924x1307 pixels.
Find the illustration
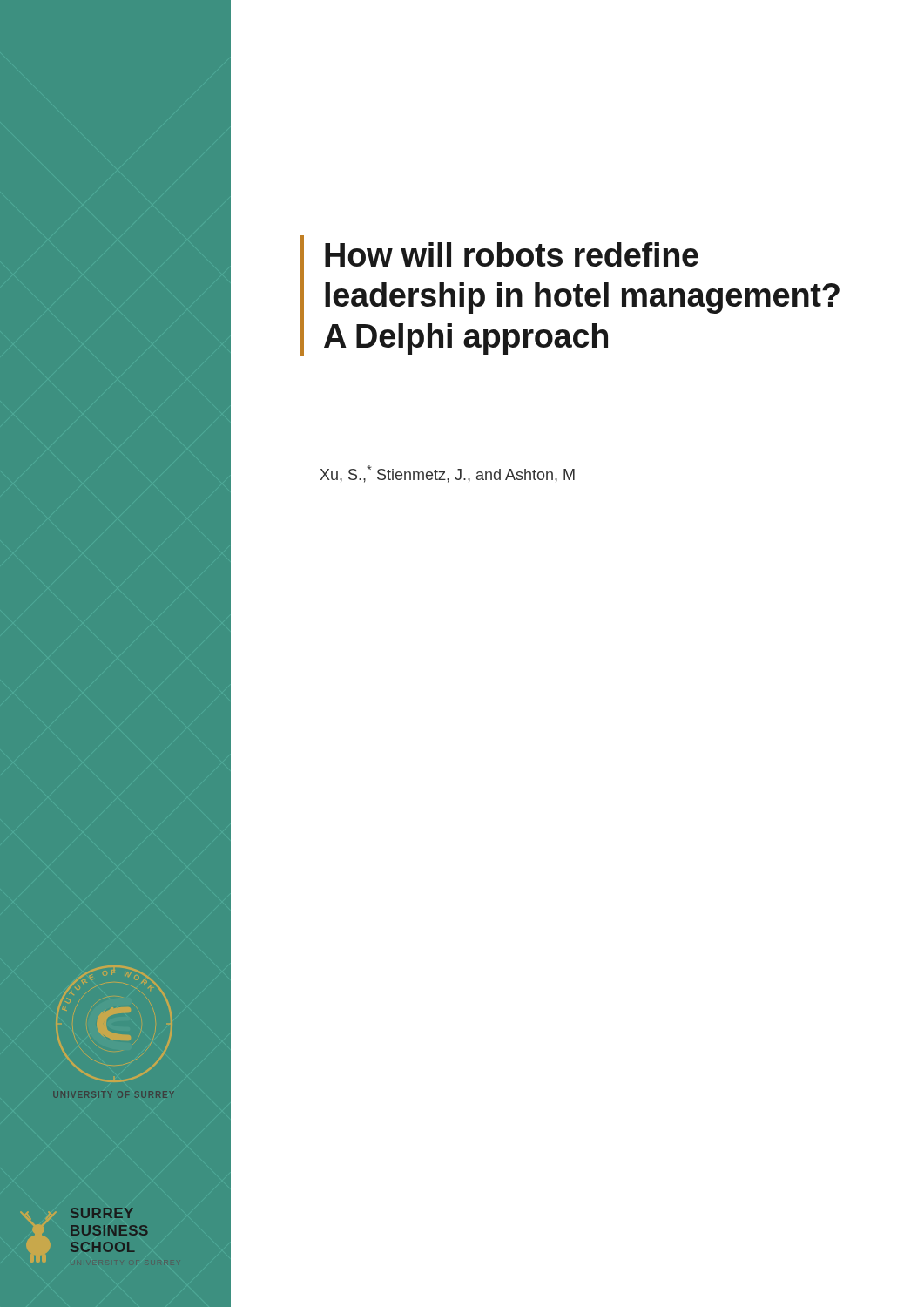[115, 654]
